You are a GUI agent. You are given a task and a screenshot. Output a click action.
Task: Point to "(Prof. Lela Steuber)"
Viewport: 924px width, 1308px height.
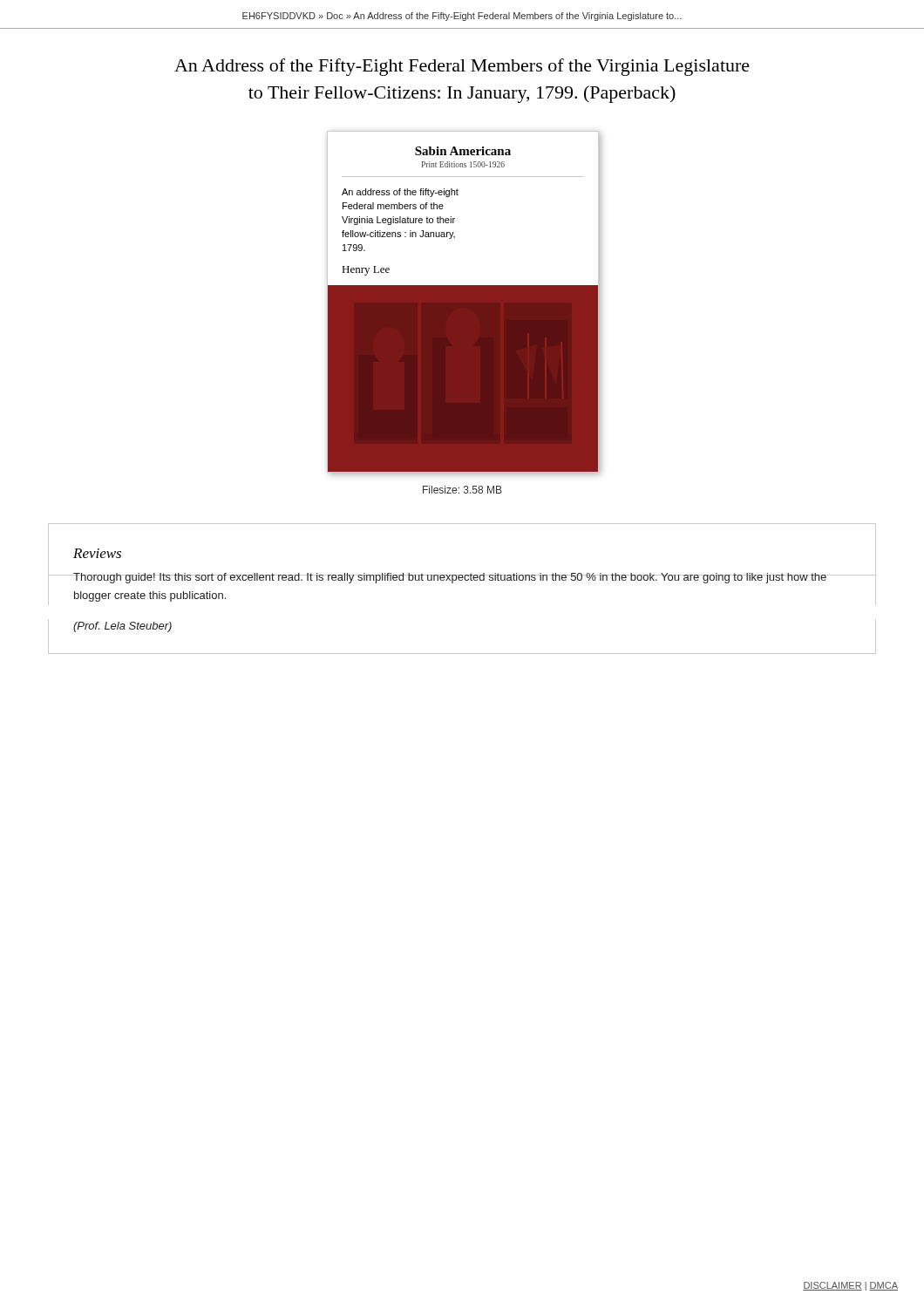123,626
